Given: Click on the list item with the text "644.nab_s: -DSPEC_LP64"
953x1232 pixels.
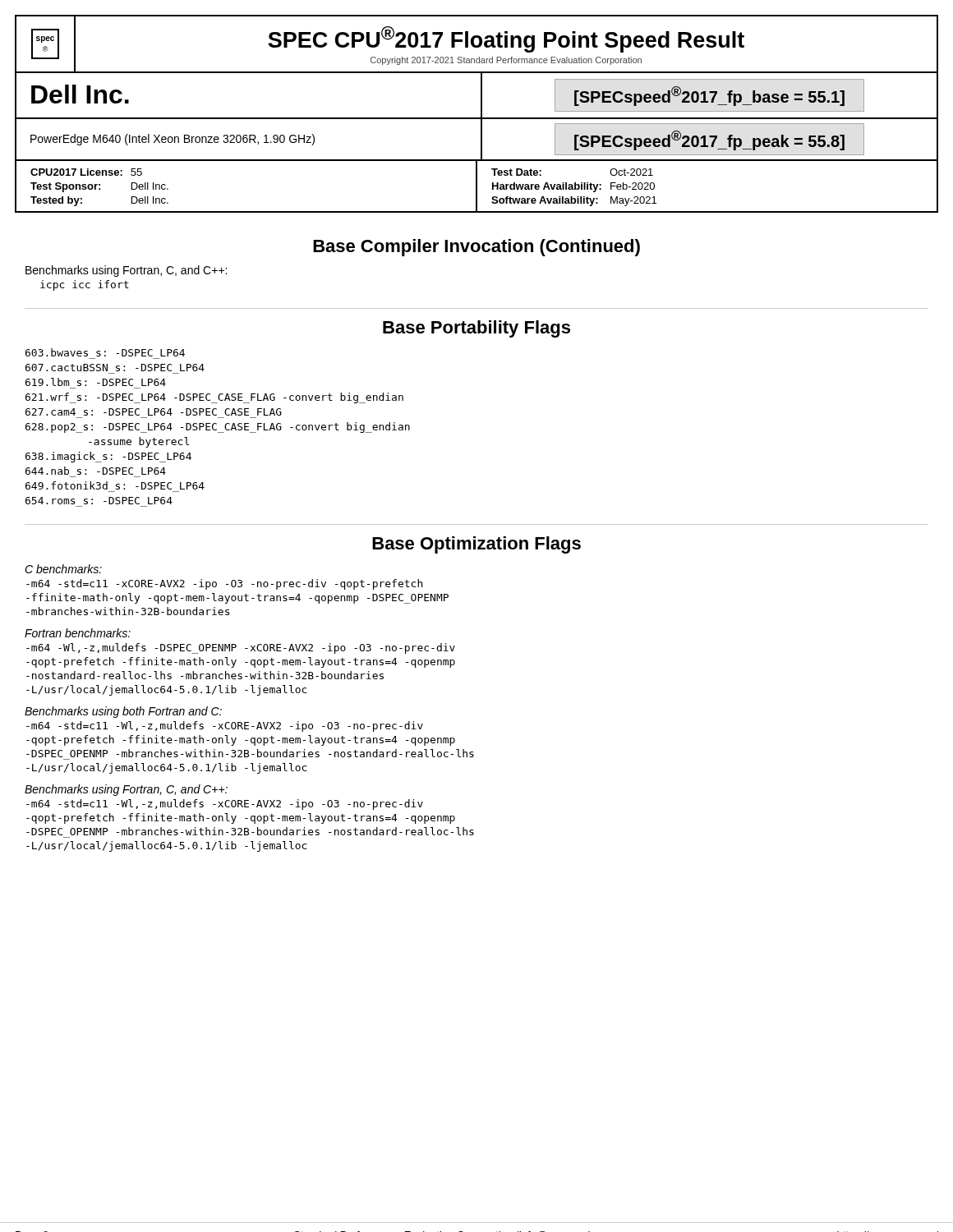Looking at the screenshot, I should point(95,471).
